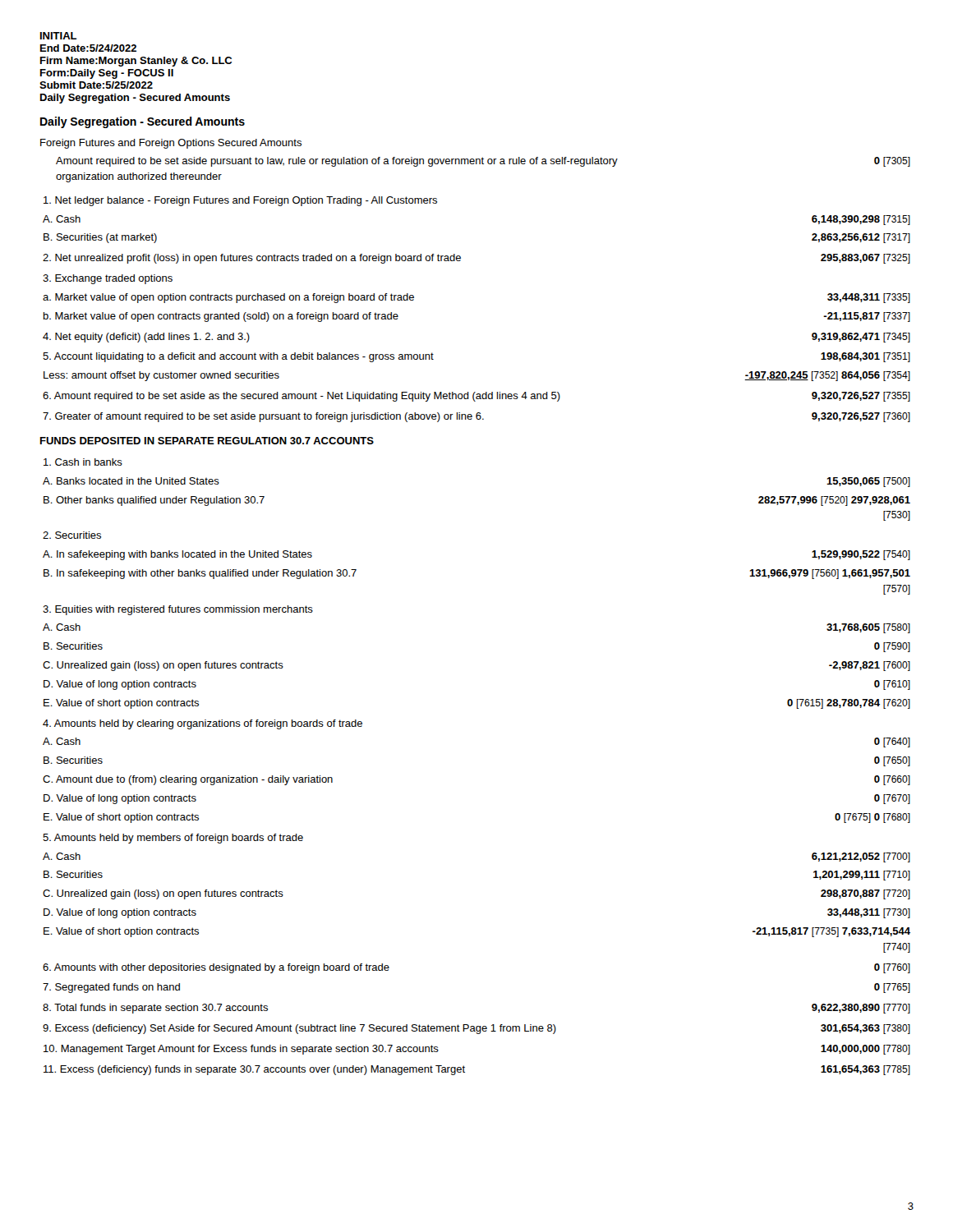Select the list item with the text "10. Management Target Amount for Excess funds"
Image resolution: width=953 pixels, height=1232 pixels.
click(x=231, y=1049)
